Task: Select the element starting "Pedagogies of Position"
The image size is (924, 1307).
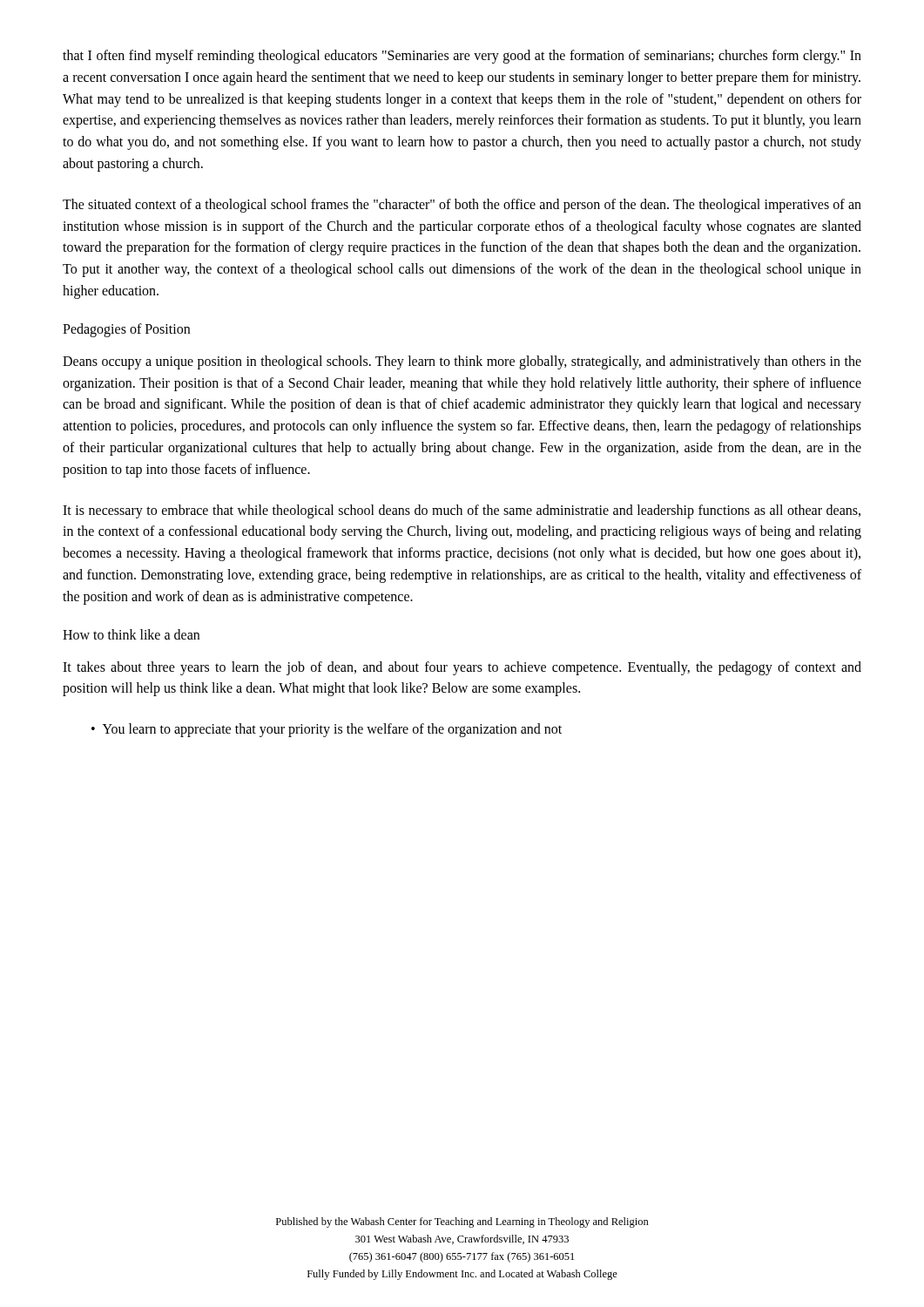Action: pos(127,329)
